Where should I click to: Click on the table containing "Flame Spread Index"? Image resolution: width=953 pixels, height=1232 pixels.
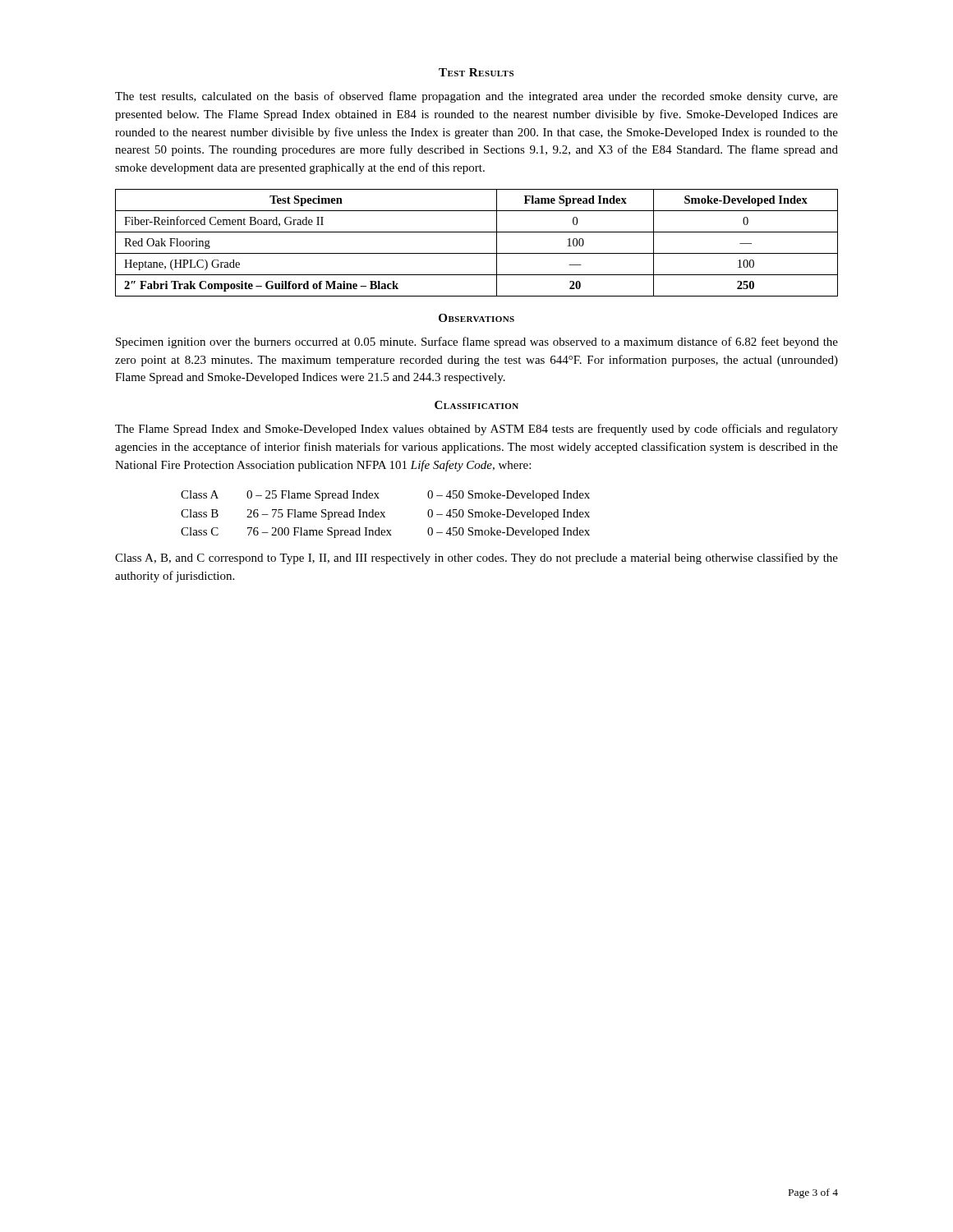(x=476, y=243)
